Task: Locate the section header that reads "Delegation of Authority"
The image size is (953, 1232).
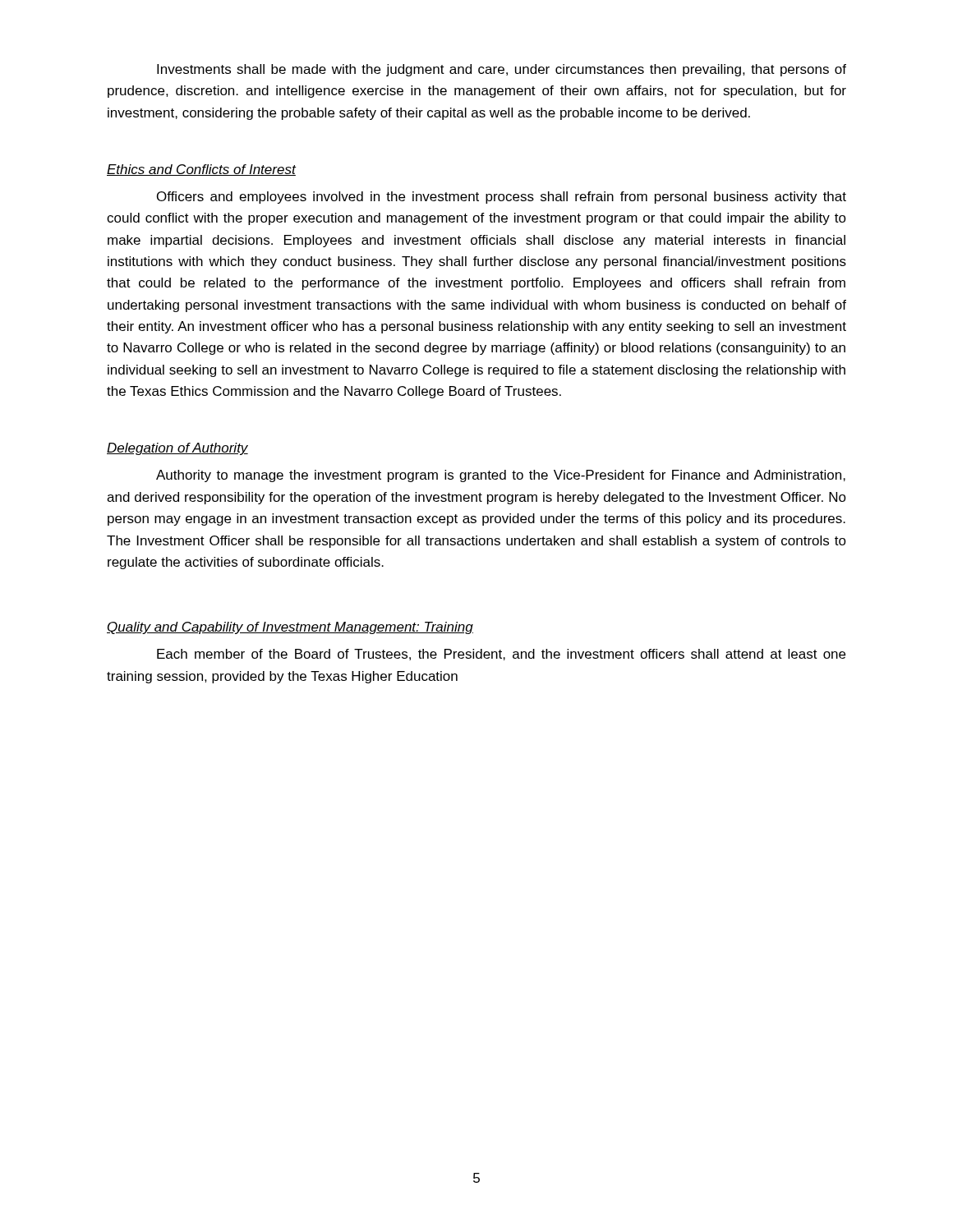Action: 177,448
